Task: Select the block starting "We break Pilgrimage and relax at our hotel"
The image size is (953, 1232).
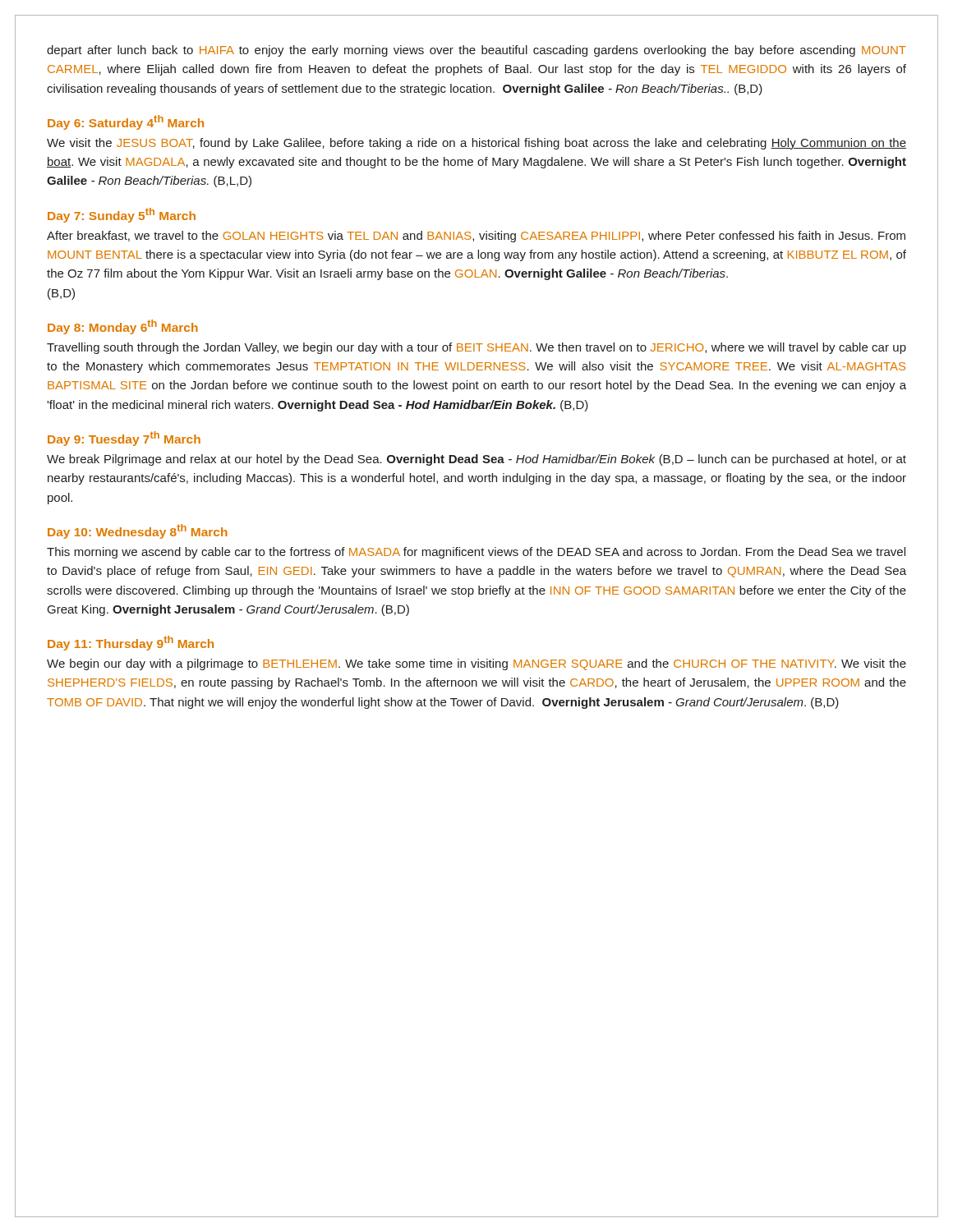Action: click(476, 478)
